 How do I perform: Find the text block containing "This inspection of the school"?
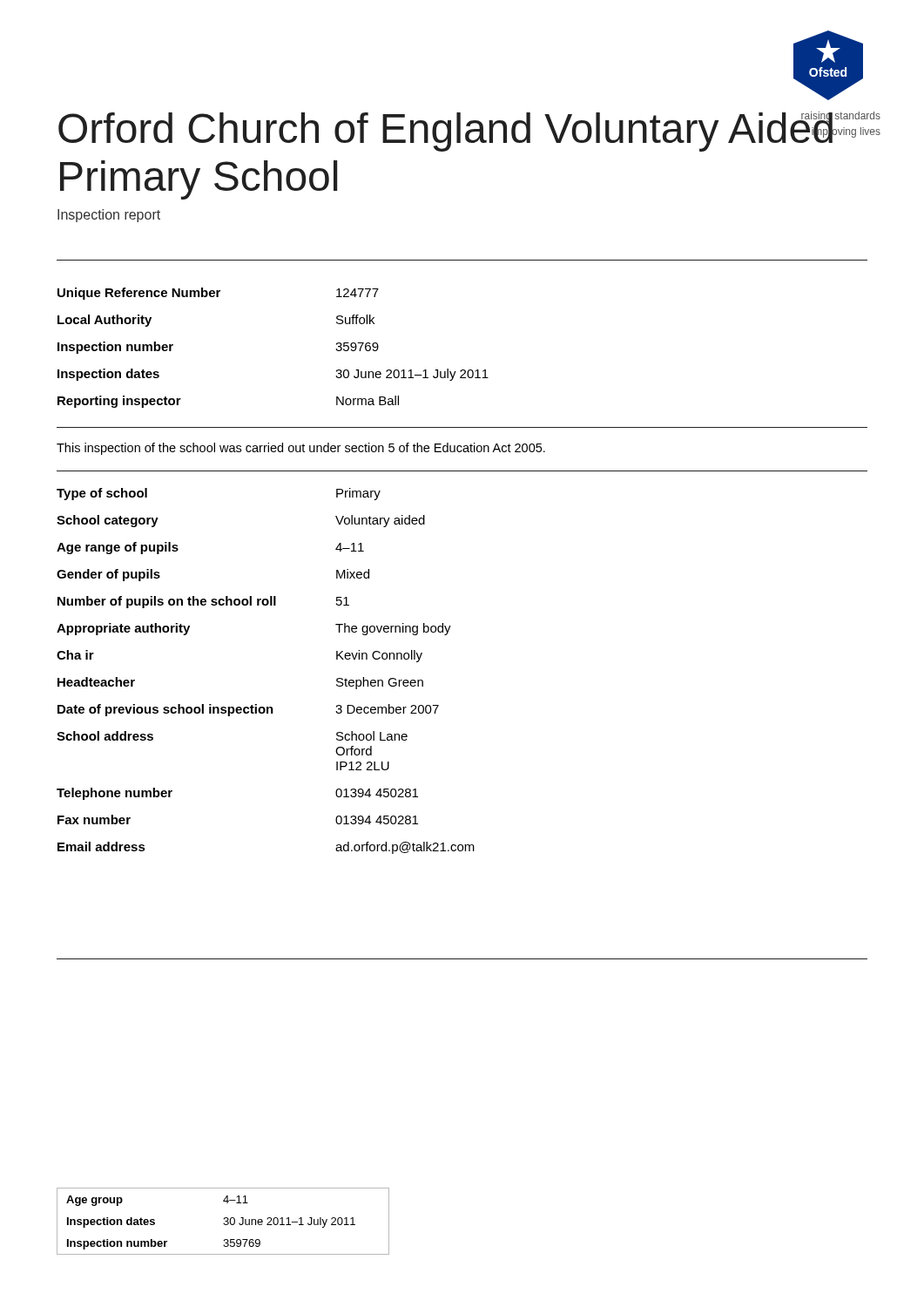tap(301, 448)
